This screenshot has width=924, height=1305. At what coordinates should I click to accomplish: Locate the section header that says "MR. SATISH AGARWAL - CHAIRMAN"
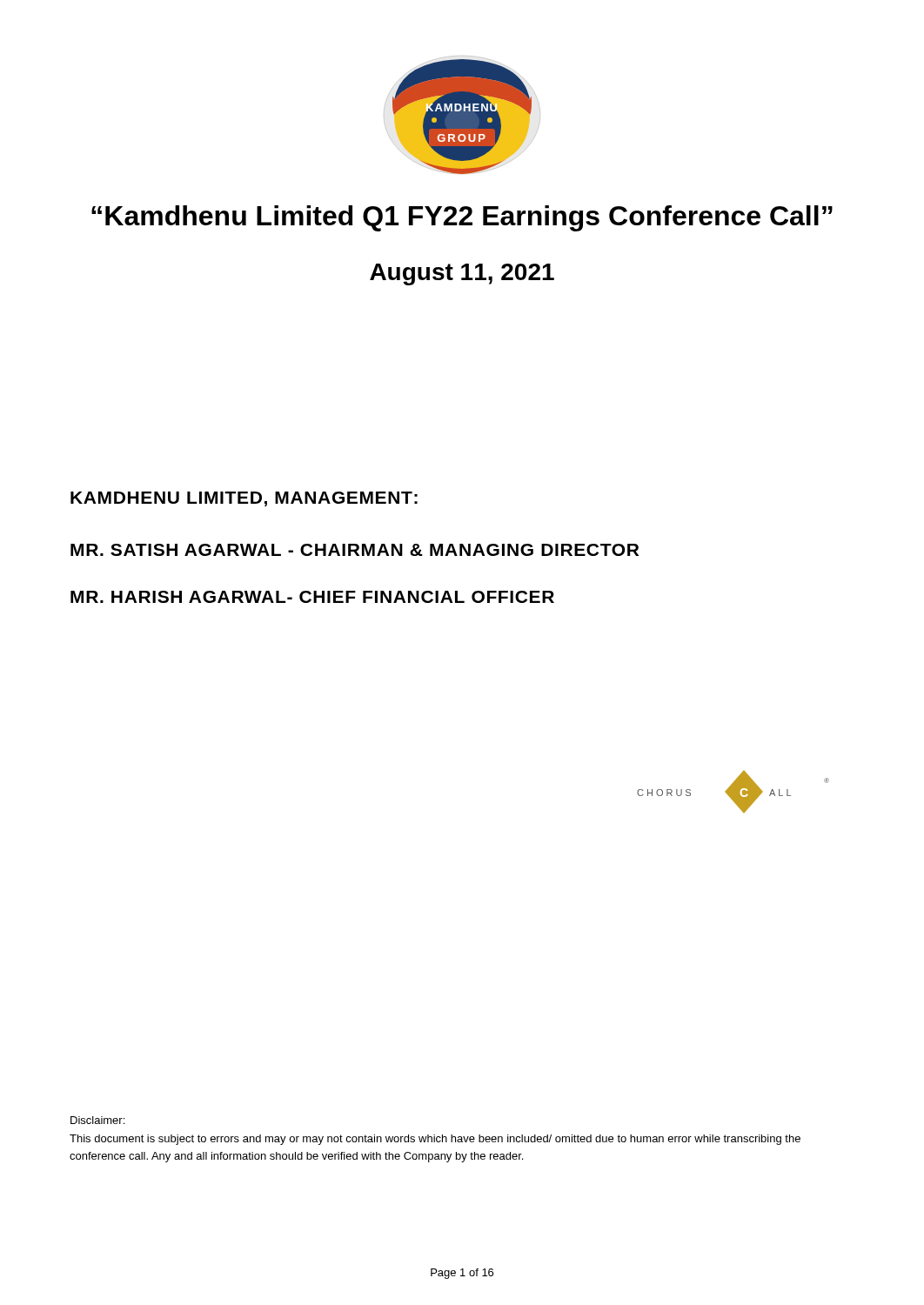click(x=355, y=549)
